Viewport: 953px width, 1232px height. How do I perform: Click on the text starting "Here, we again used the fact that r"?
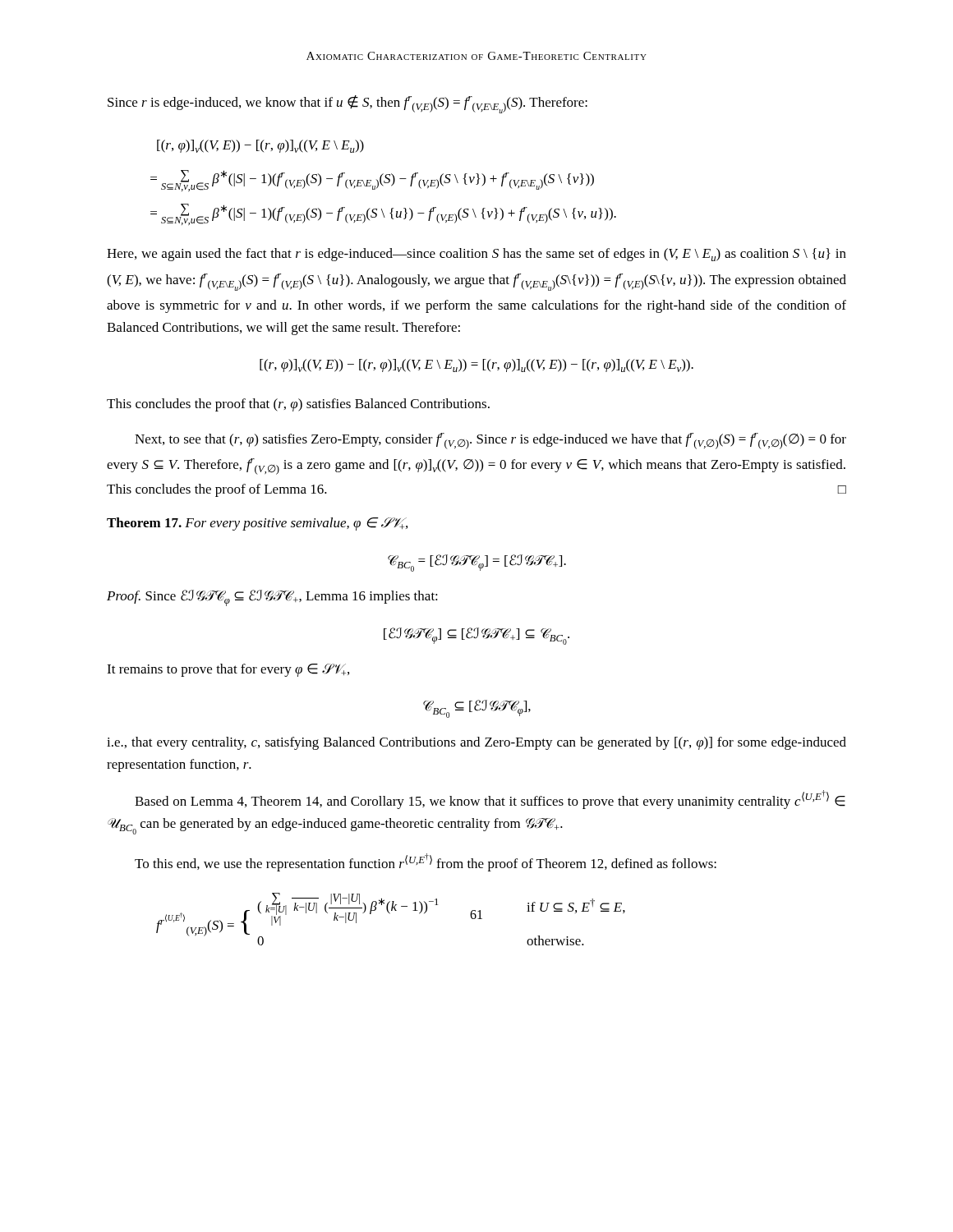[476, 290]
